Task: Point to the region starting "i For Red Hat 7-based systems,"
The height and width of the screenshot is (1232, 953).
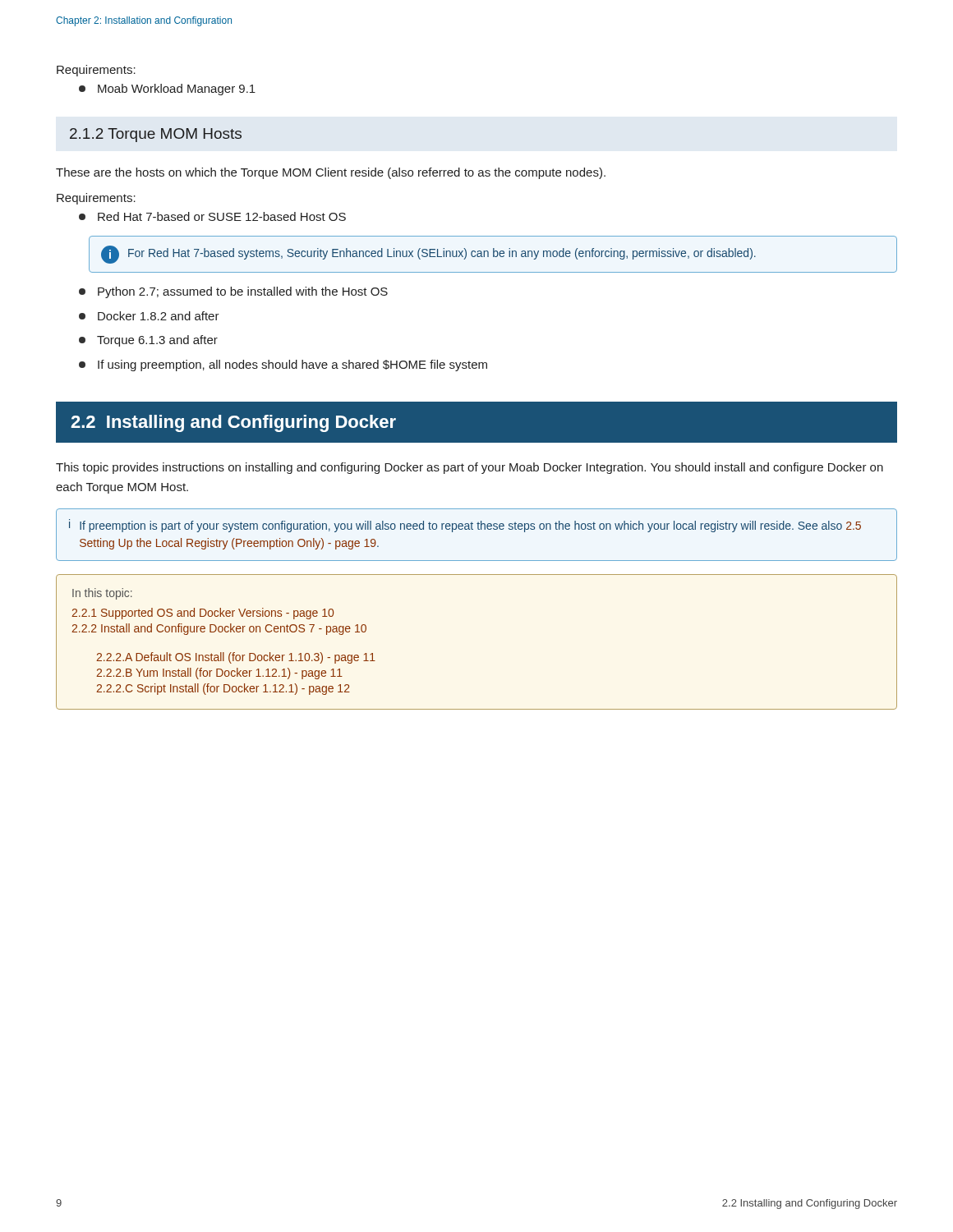Action: tap(429, 254)
